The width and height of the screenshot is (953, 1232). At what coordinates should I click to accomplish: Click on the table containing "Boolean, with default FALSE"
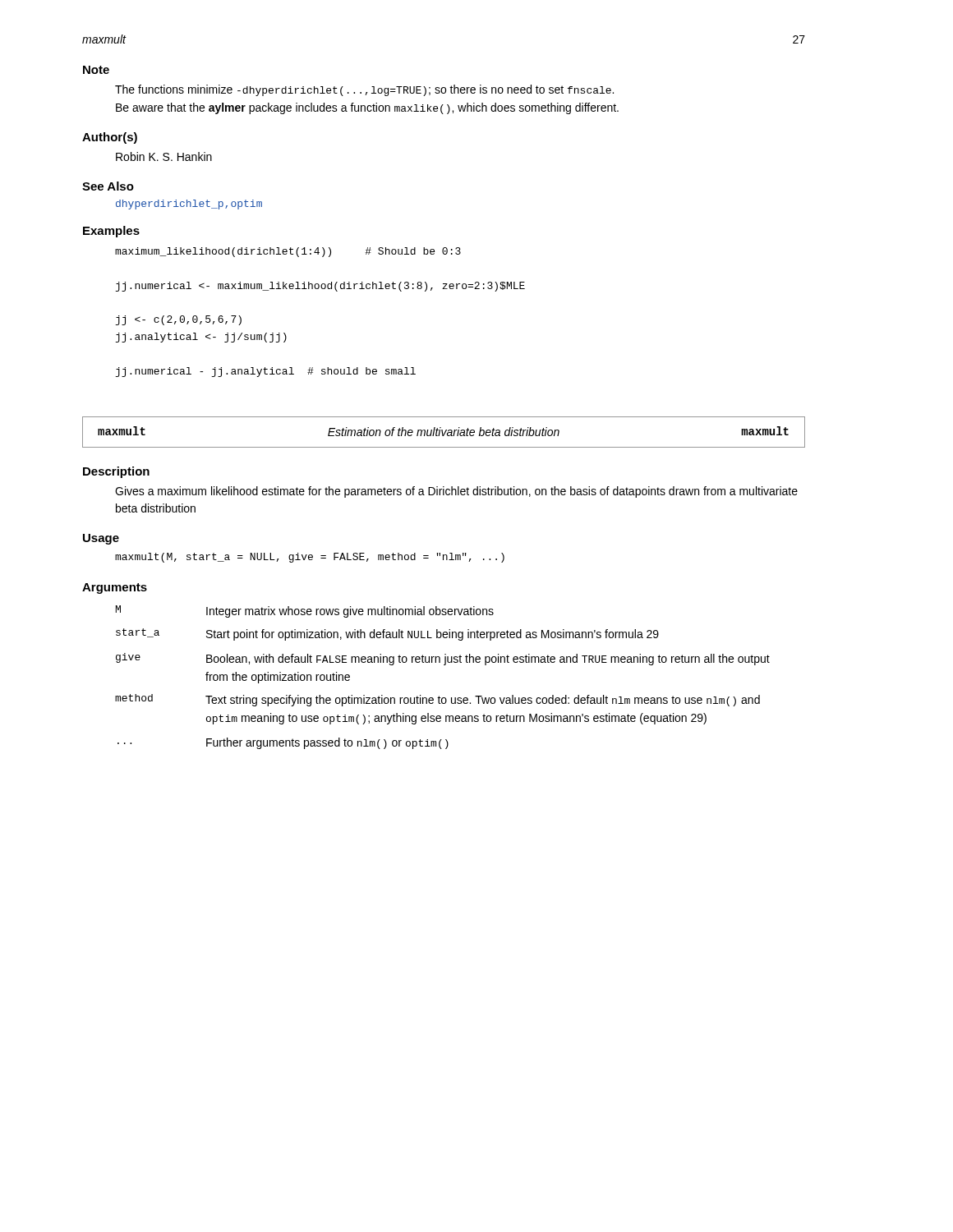444,678
